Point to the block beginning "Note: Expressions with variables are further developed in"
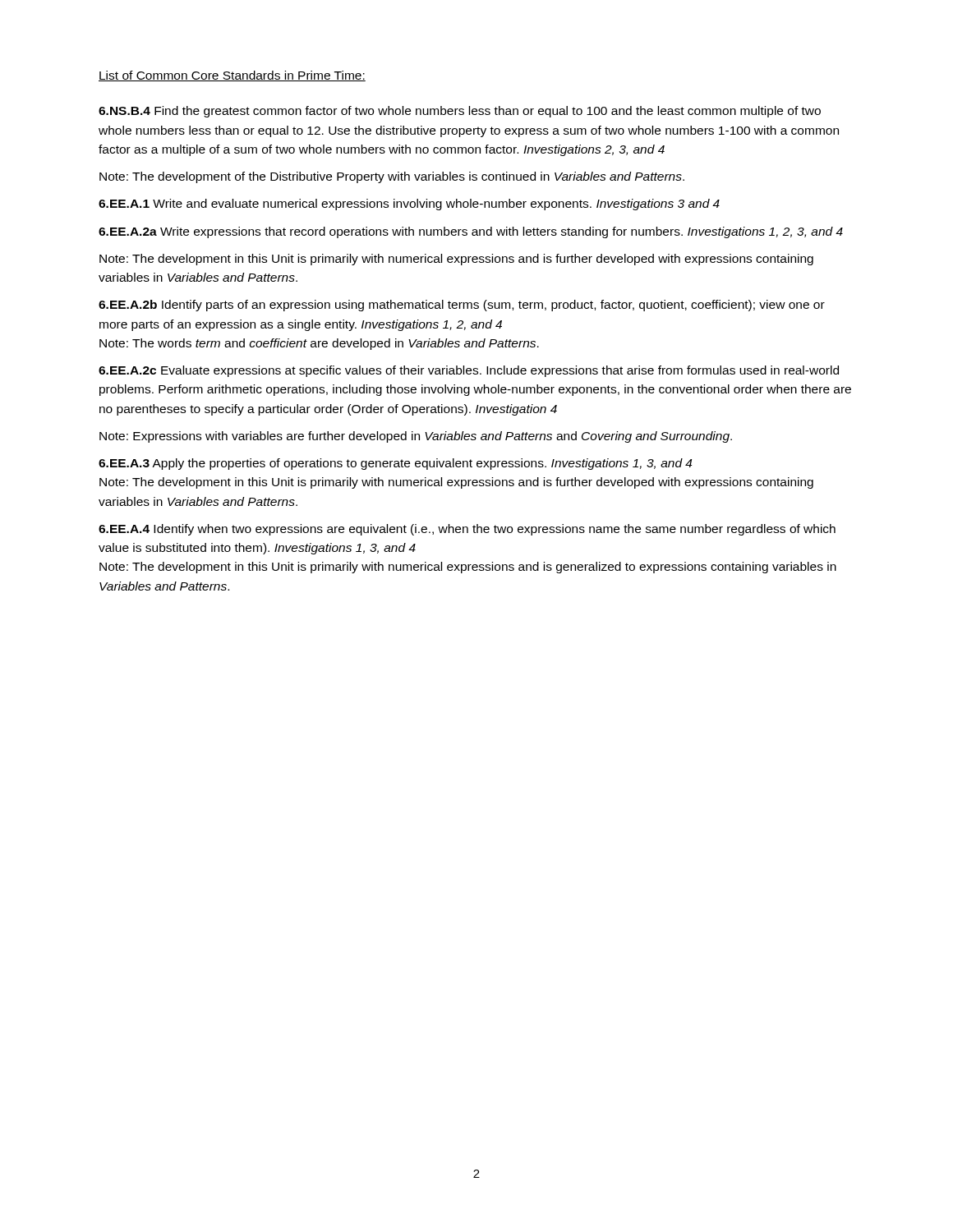This screenshot has width=953, height=1232. pos(476,436)
